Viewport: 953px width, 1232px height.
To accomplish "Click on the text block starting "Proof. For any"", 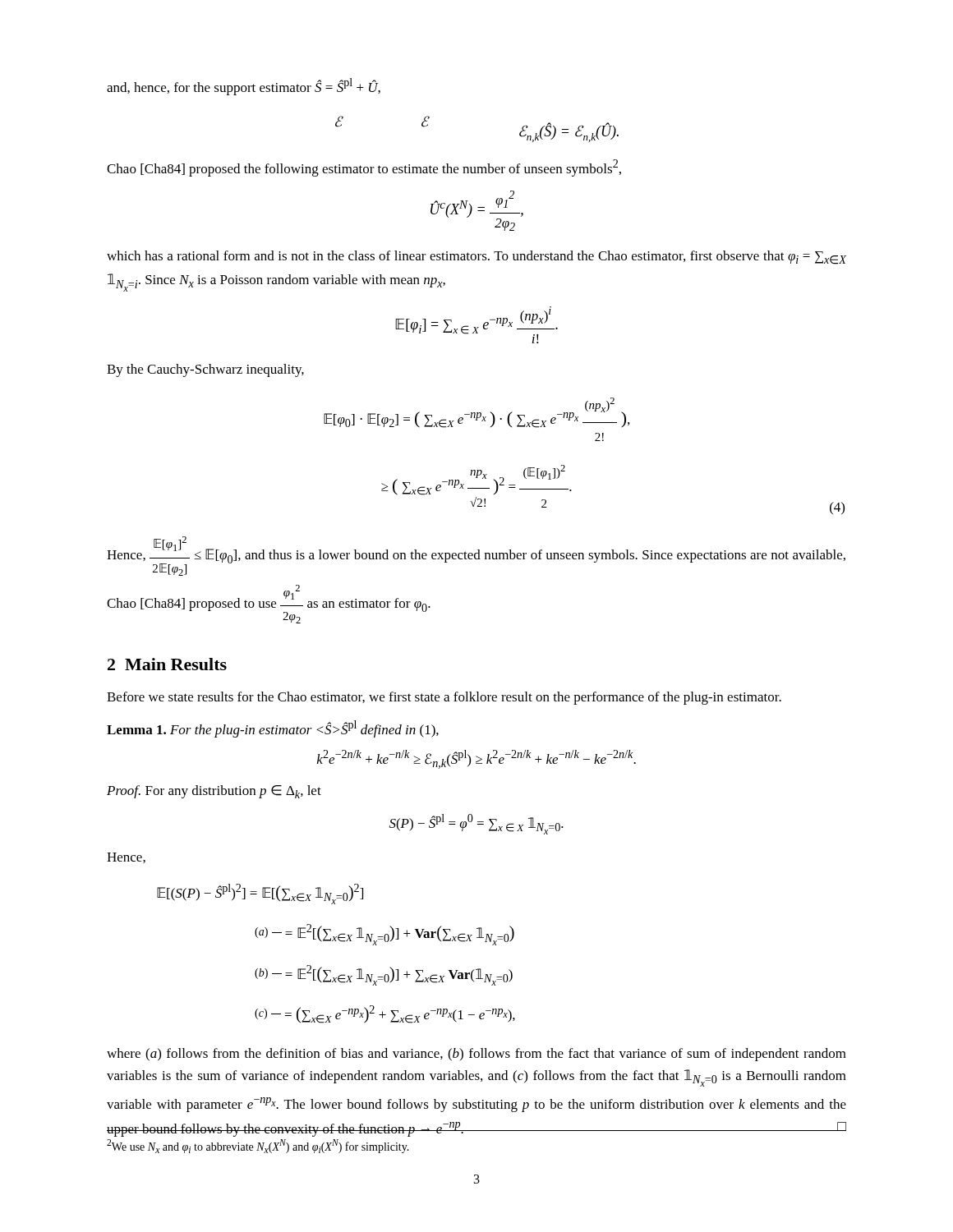I will [214, 792].
